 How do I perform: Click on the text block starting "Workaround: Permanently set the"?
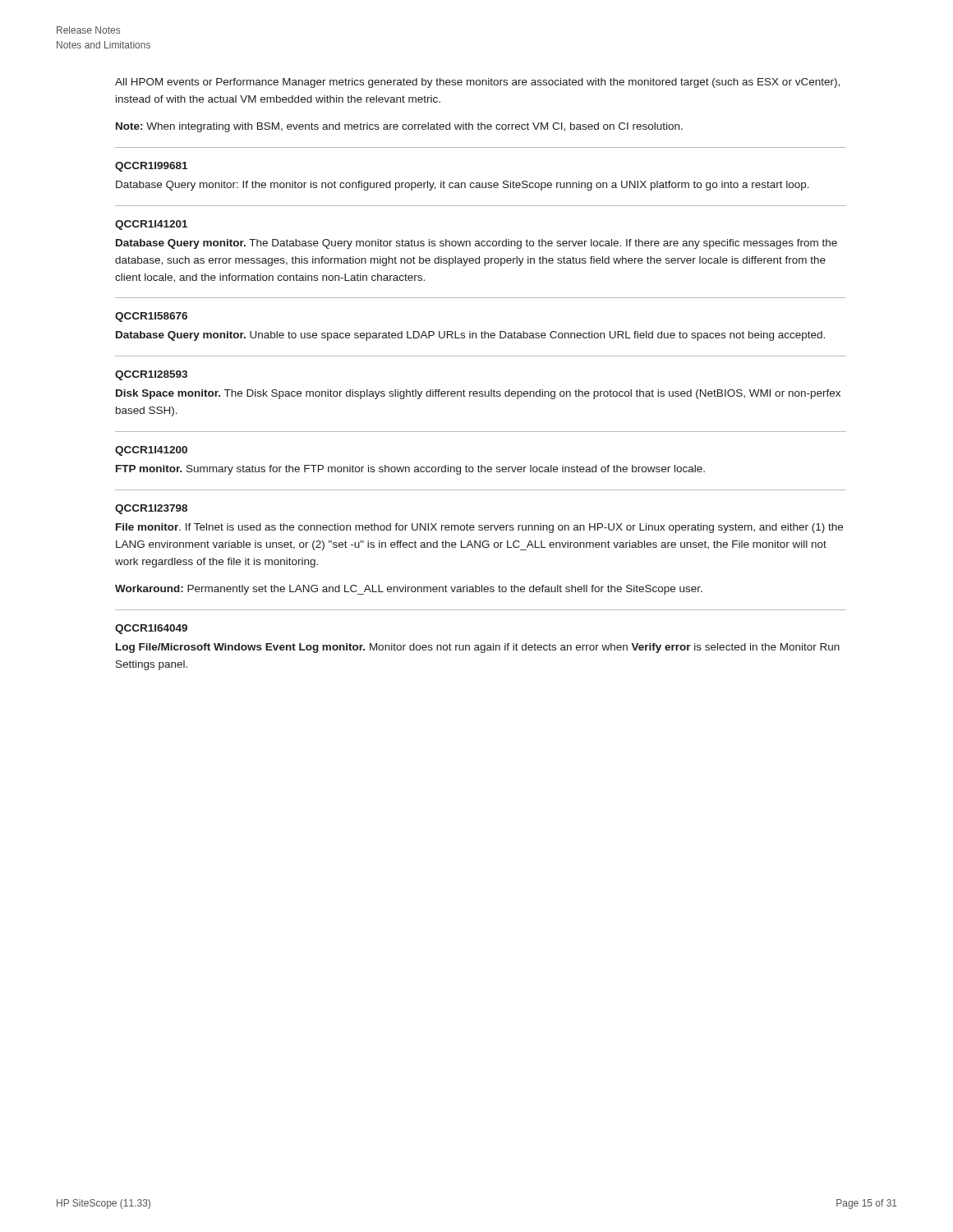(x=409, y=588)
